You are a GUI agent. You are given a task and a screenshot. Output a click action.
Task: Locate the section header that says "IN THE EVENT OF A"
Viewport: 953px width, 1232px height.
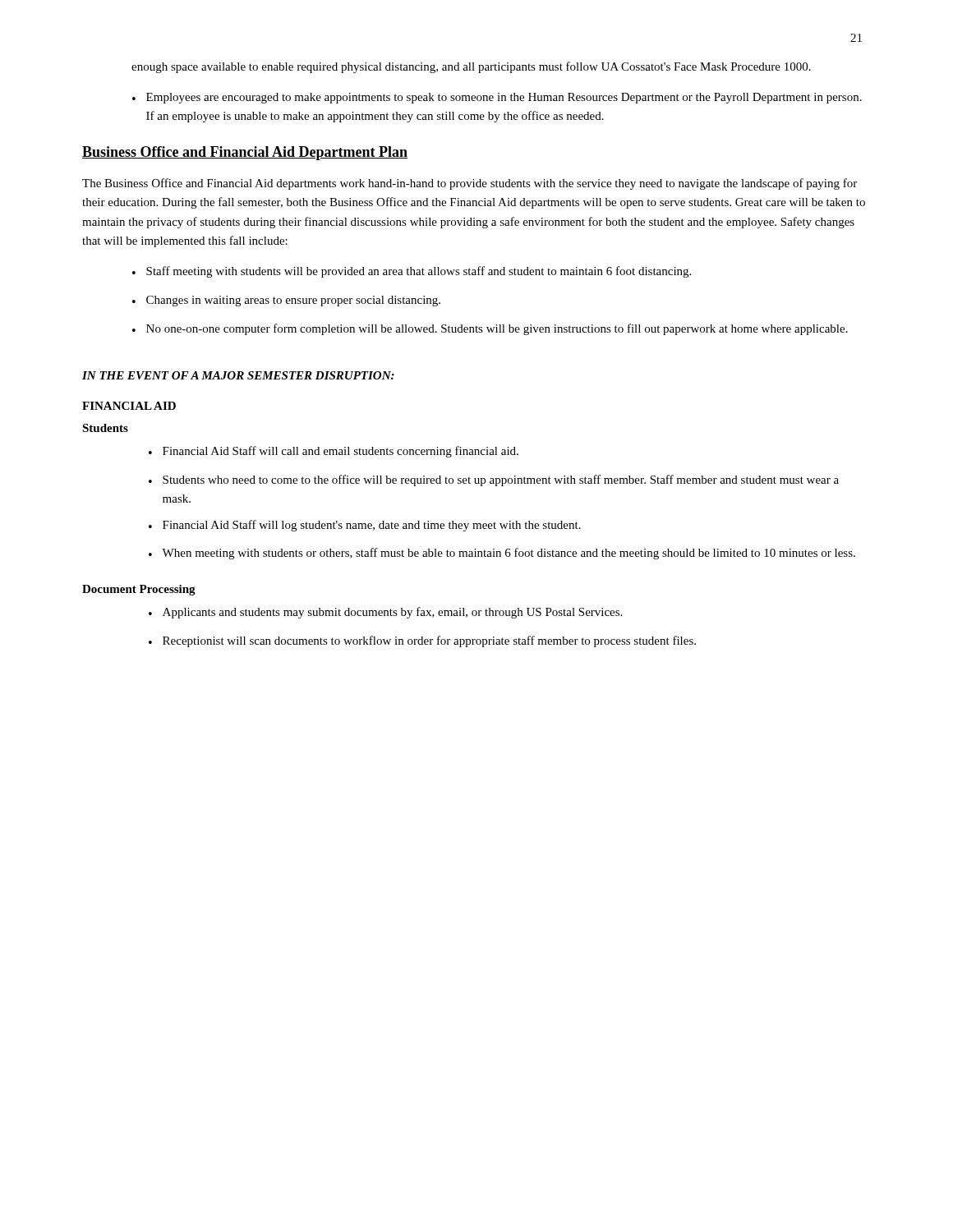pos(238,376)
